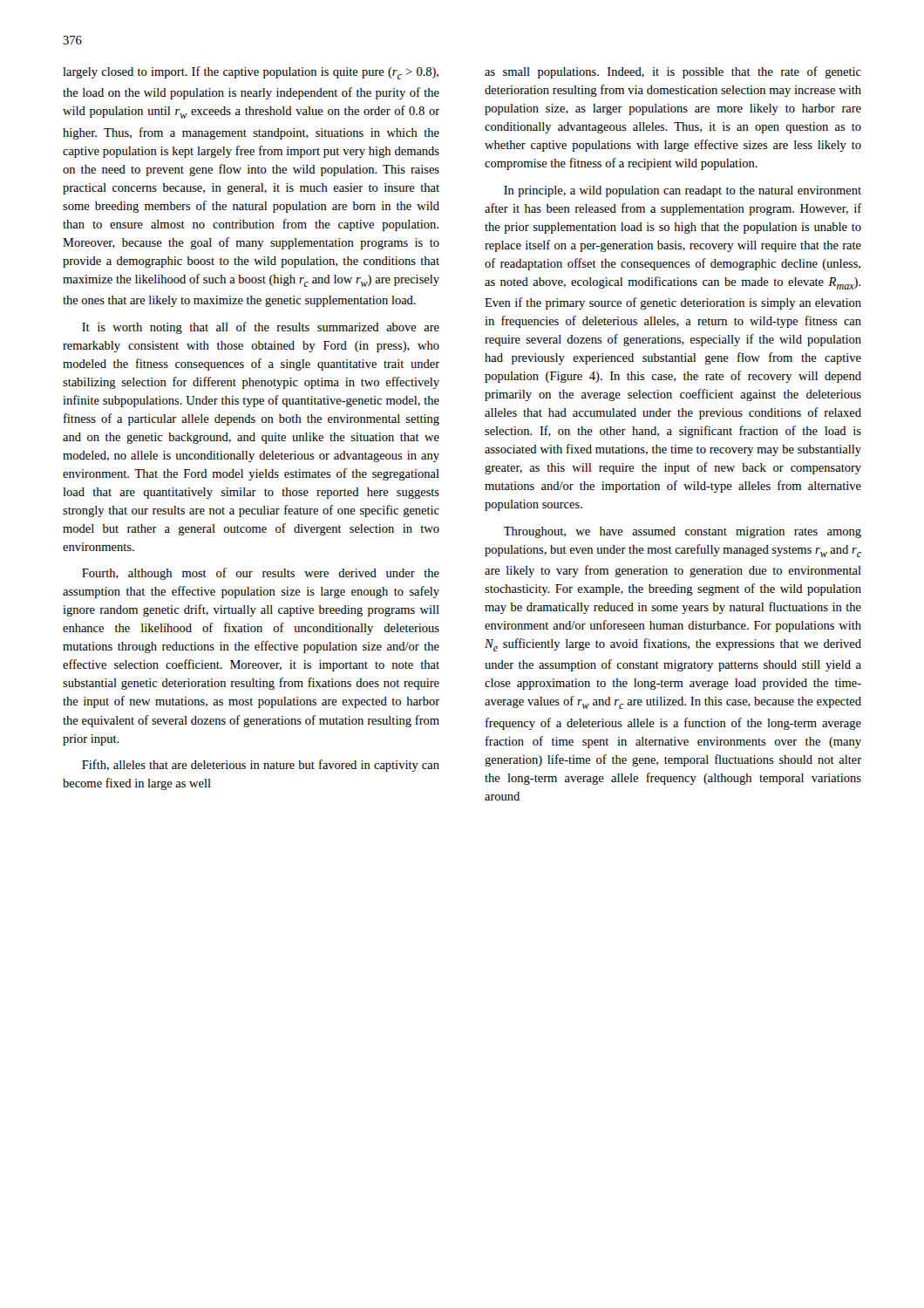Find the block on this page that starts "In principle, a wild"
This screenshot has width=924, height=1308.
click(673, 347)
